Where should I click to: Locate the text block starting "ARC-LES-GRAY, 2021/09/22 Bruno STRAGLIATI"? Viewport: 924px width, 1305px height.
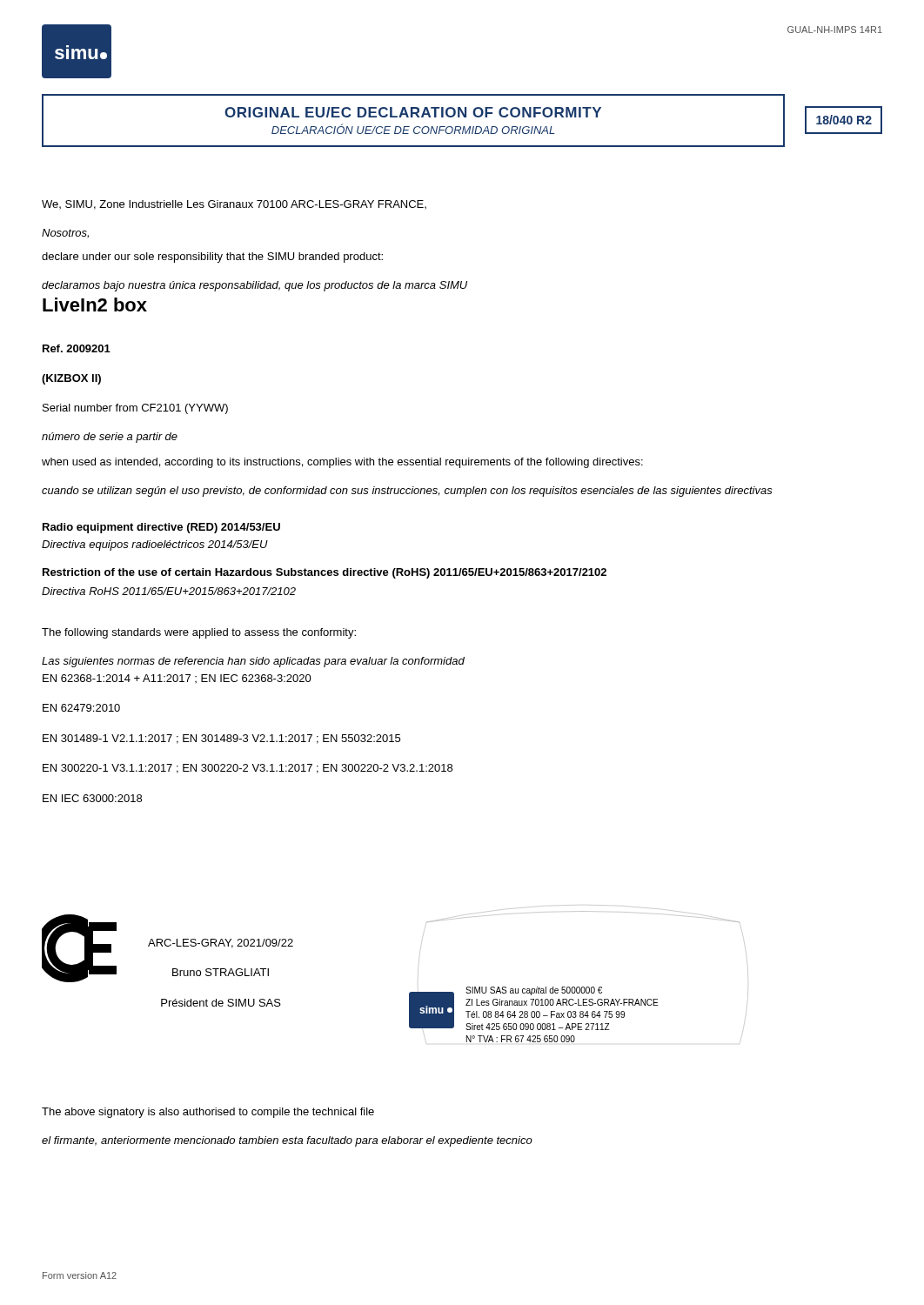pos(221,973)
